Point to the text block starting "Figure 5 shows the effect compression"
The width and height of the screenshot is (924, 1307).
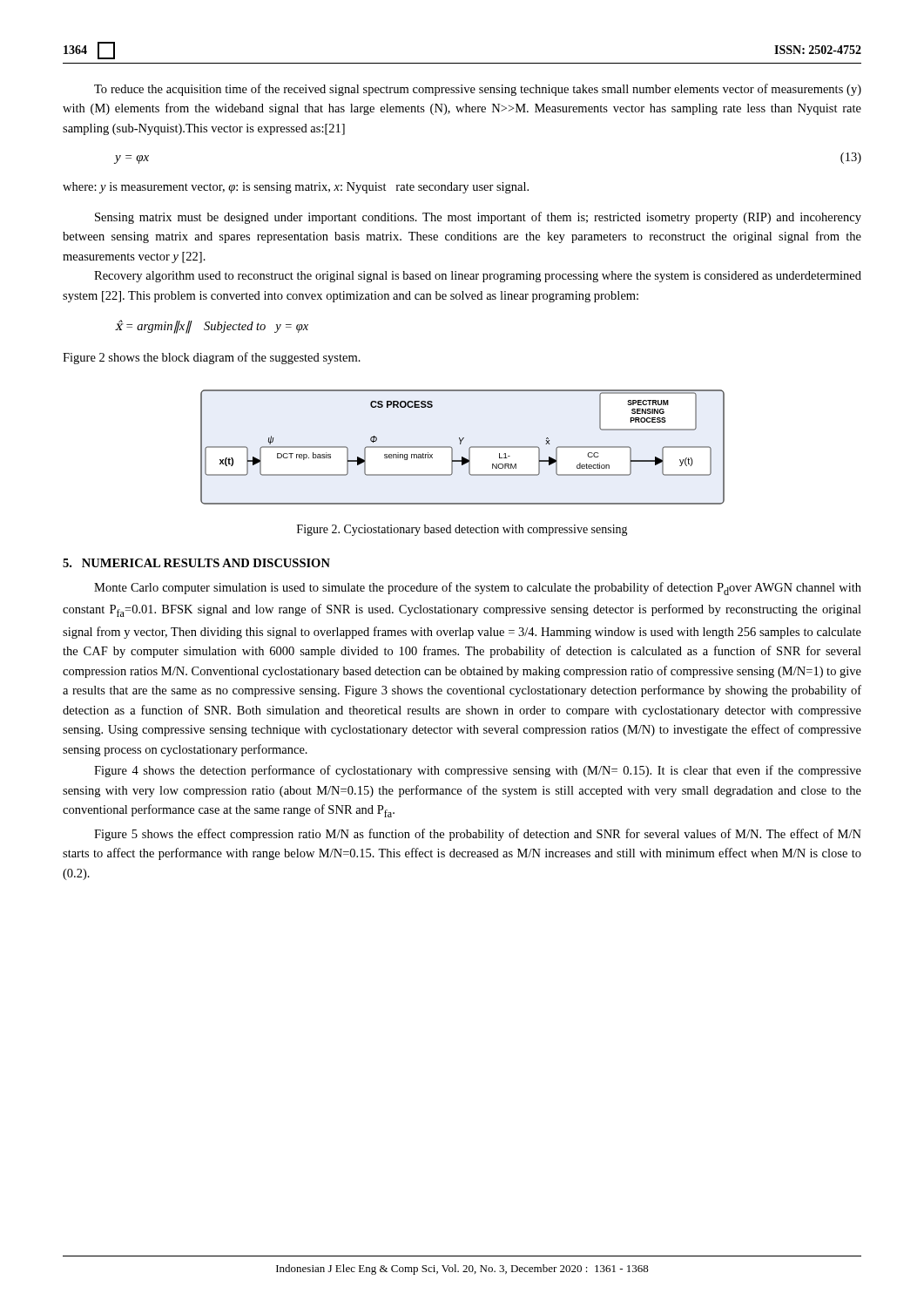pos(462,853)
